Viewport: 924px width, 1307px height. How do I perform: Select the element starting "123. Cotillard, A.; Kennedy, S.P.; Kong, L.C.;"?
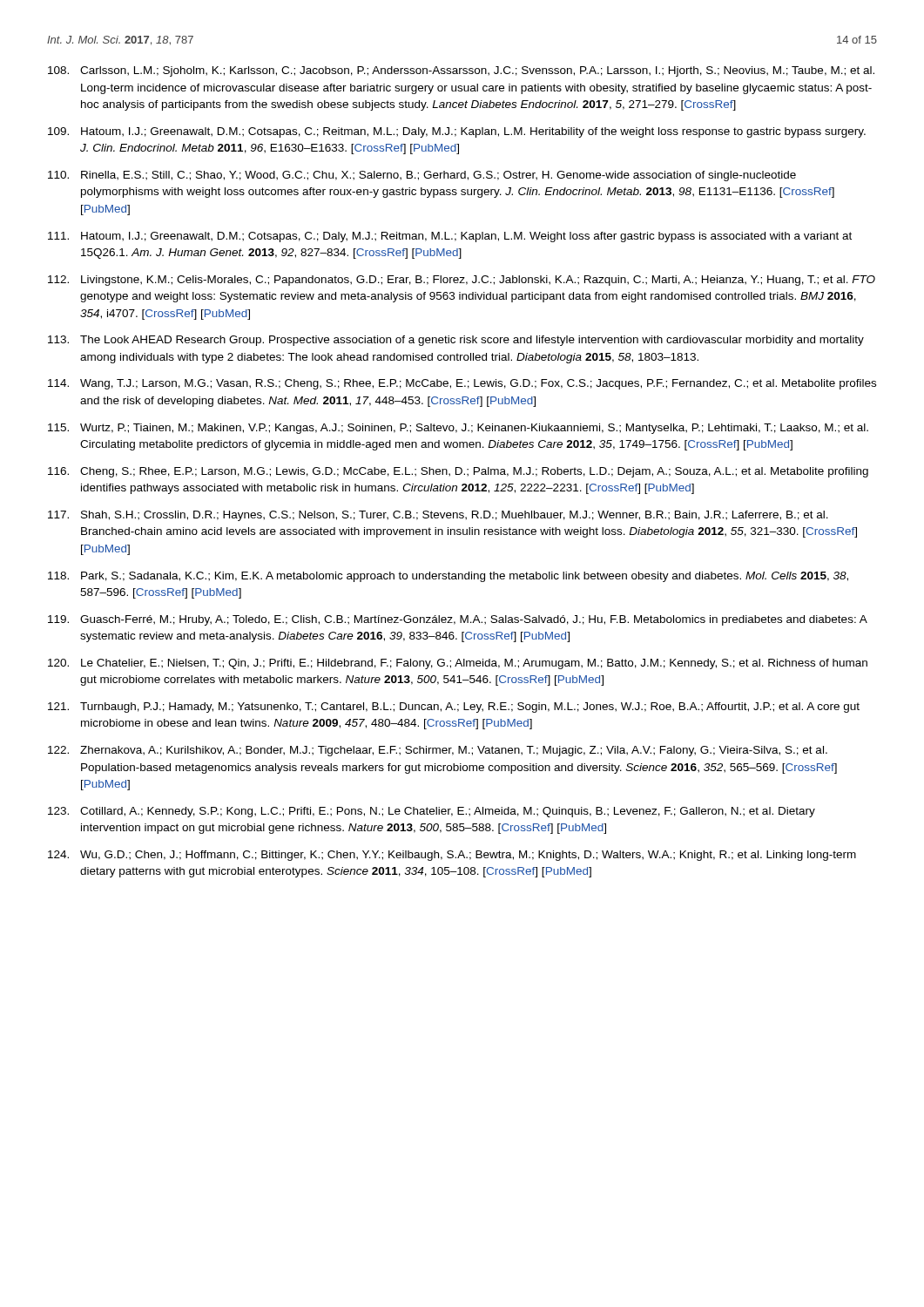pyautogui.click(x=462, y=819)
